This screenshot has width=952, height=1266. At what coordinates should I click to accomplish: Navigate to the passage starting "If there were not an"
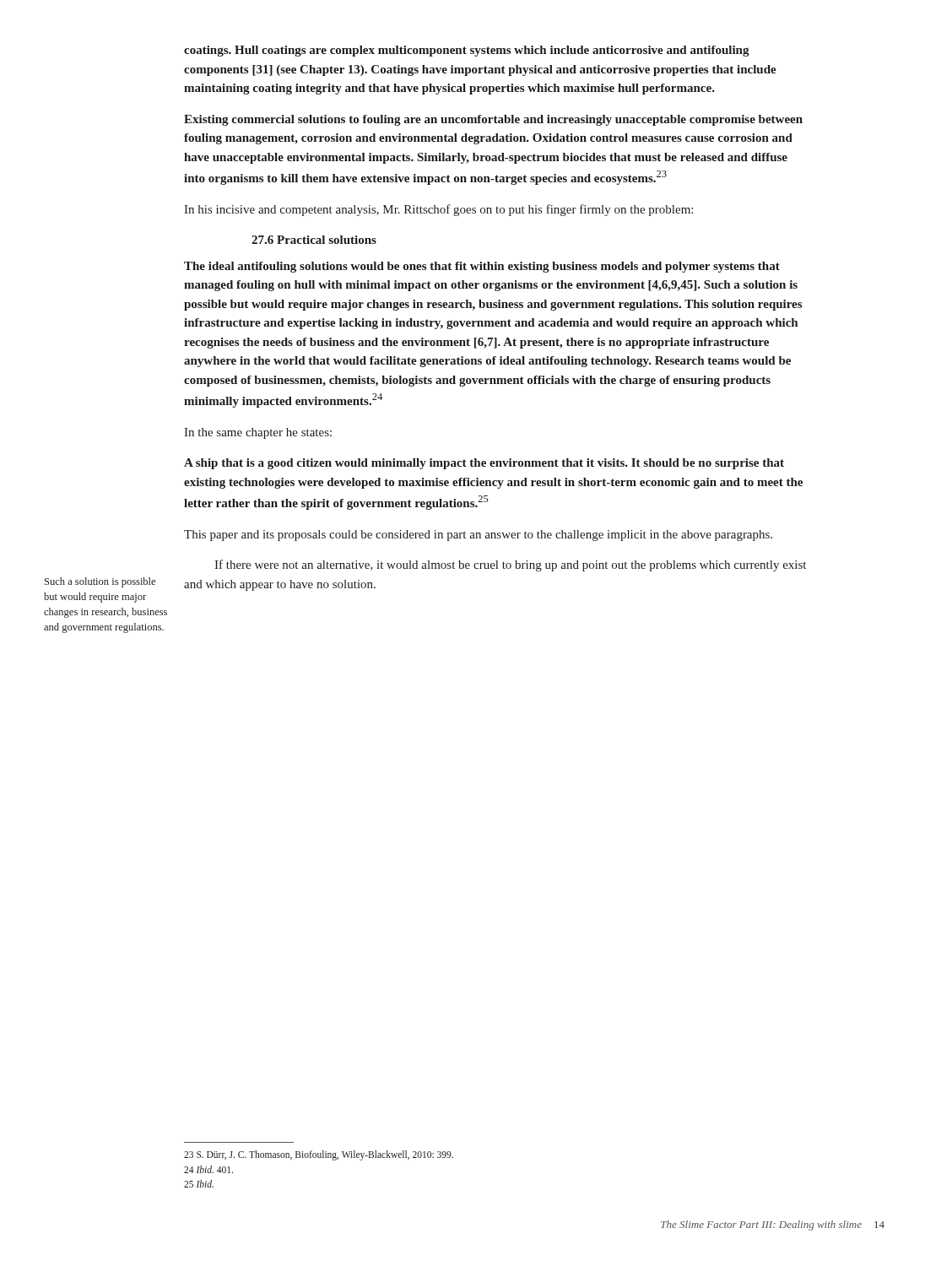[495, 574]
